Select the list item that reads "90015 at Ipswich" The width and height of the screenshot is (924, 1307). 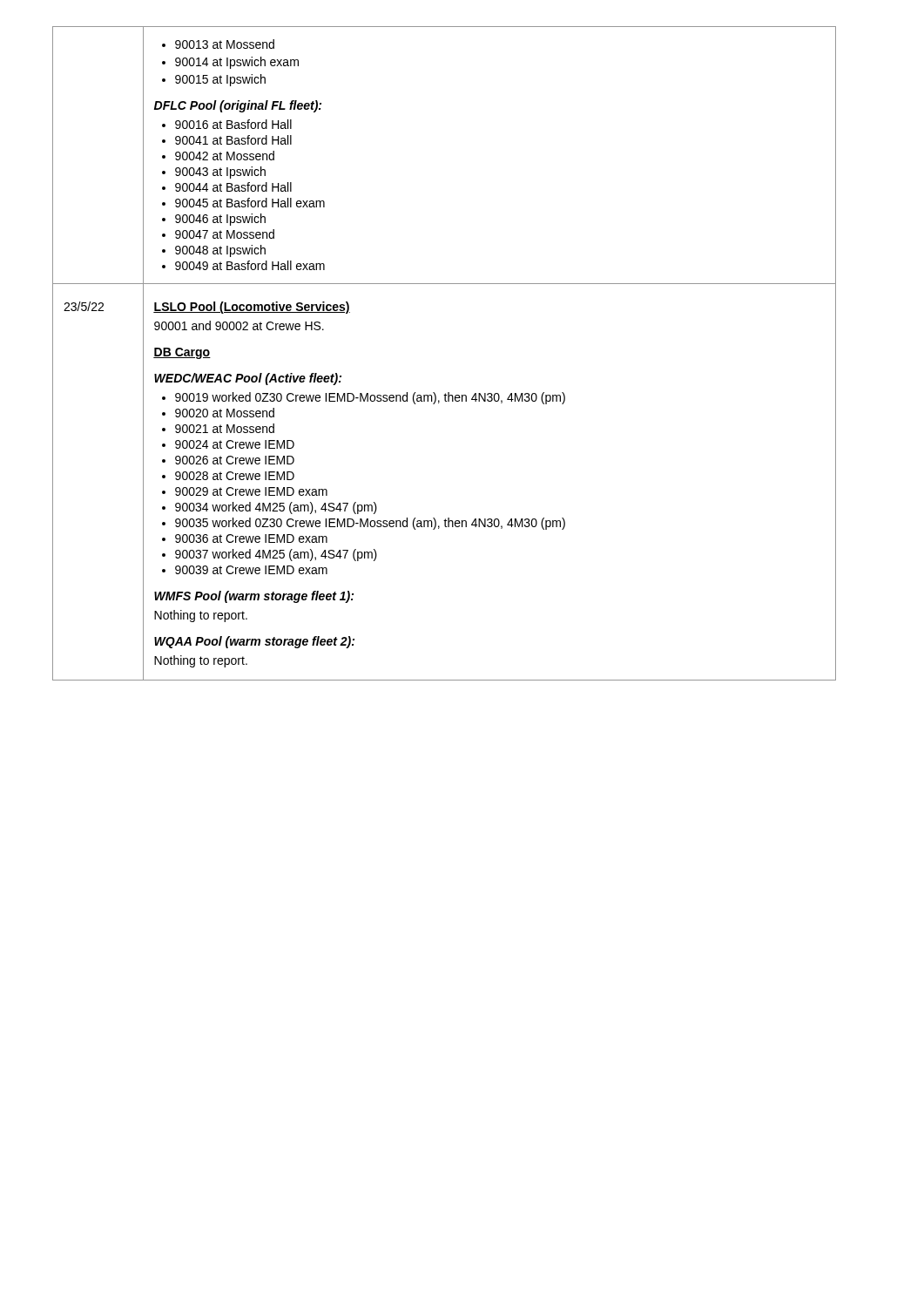point(214,80)
